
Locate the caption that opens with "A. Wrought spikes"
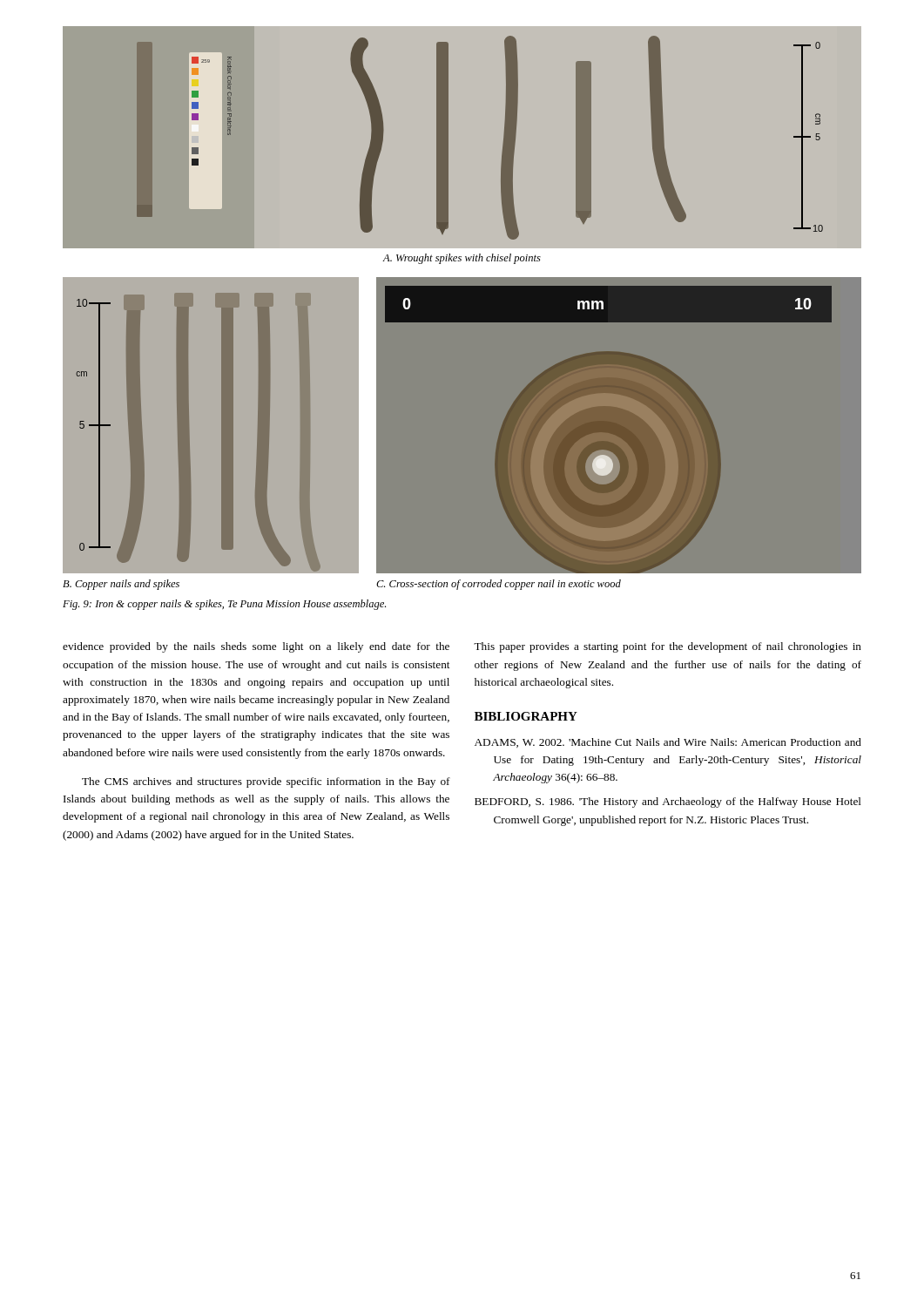462,258
